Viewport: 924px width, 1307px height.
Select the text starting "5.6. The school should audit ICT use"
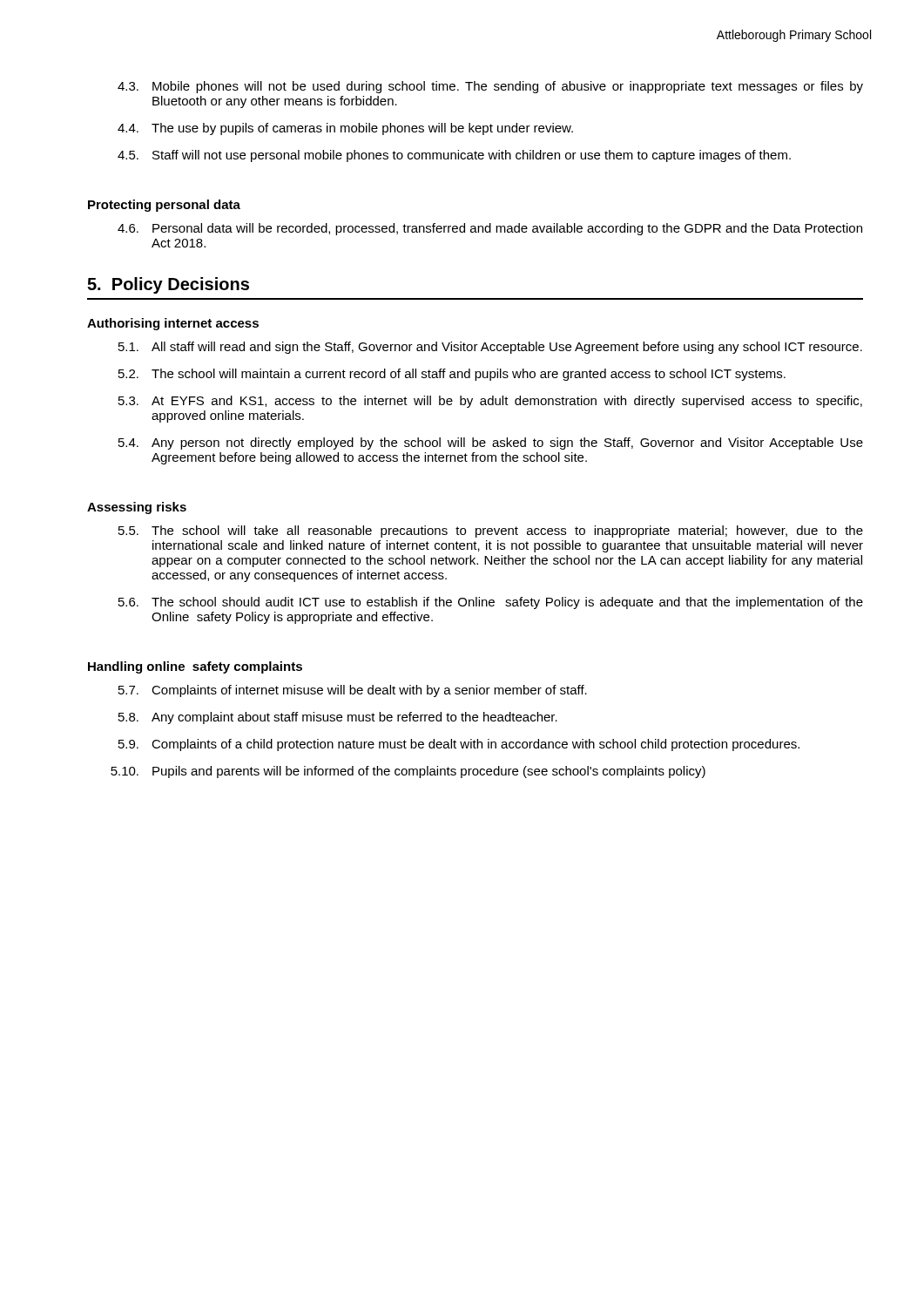(475, 609)
